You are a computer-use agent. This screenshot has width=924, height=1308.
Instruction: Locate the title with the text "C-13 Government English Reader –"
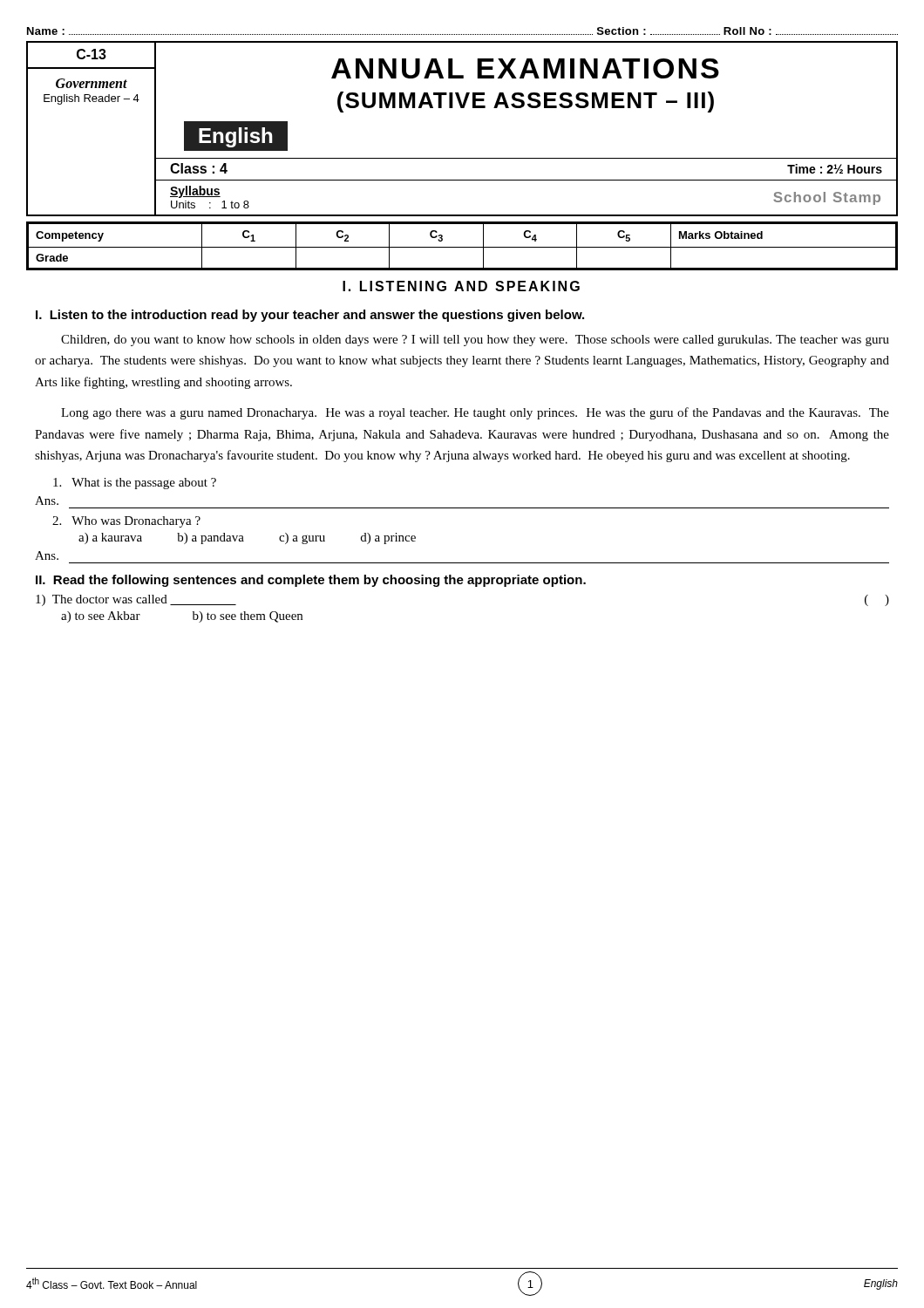tap(462, 129)
